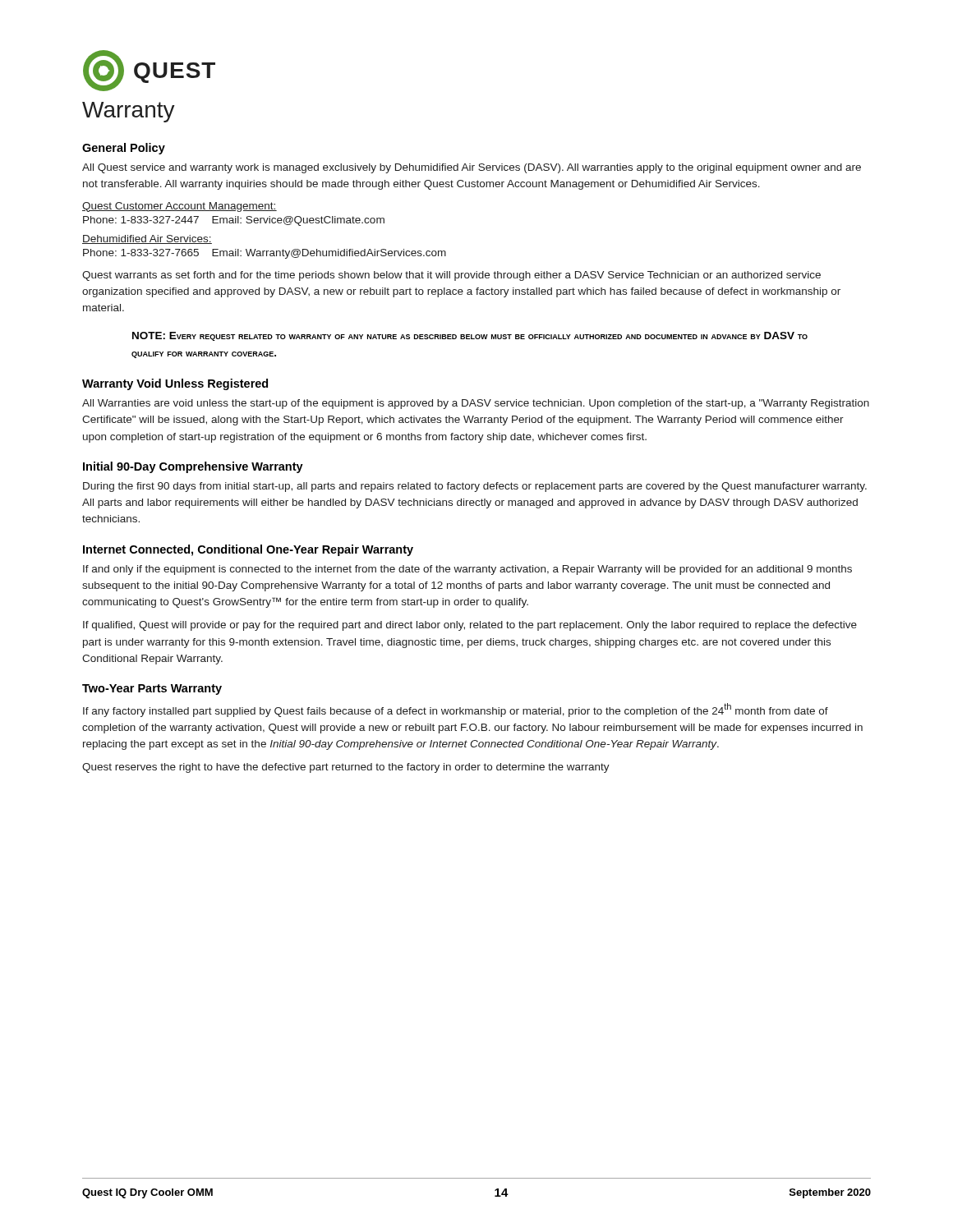953x1232 pixels.
Task: Locate the element starting "Dehumidified Air Services:"
Action: coord(147,238)
